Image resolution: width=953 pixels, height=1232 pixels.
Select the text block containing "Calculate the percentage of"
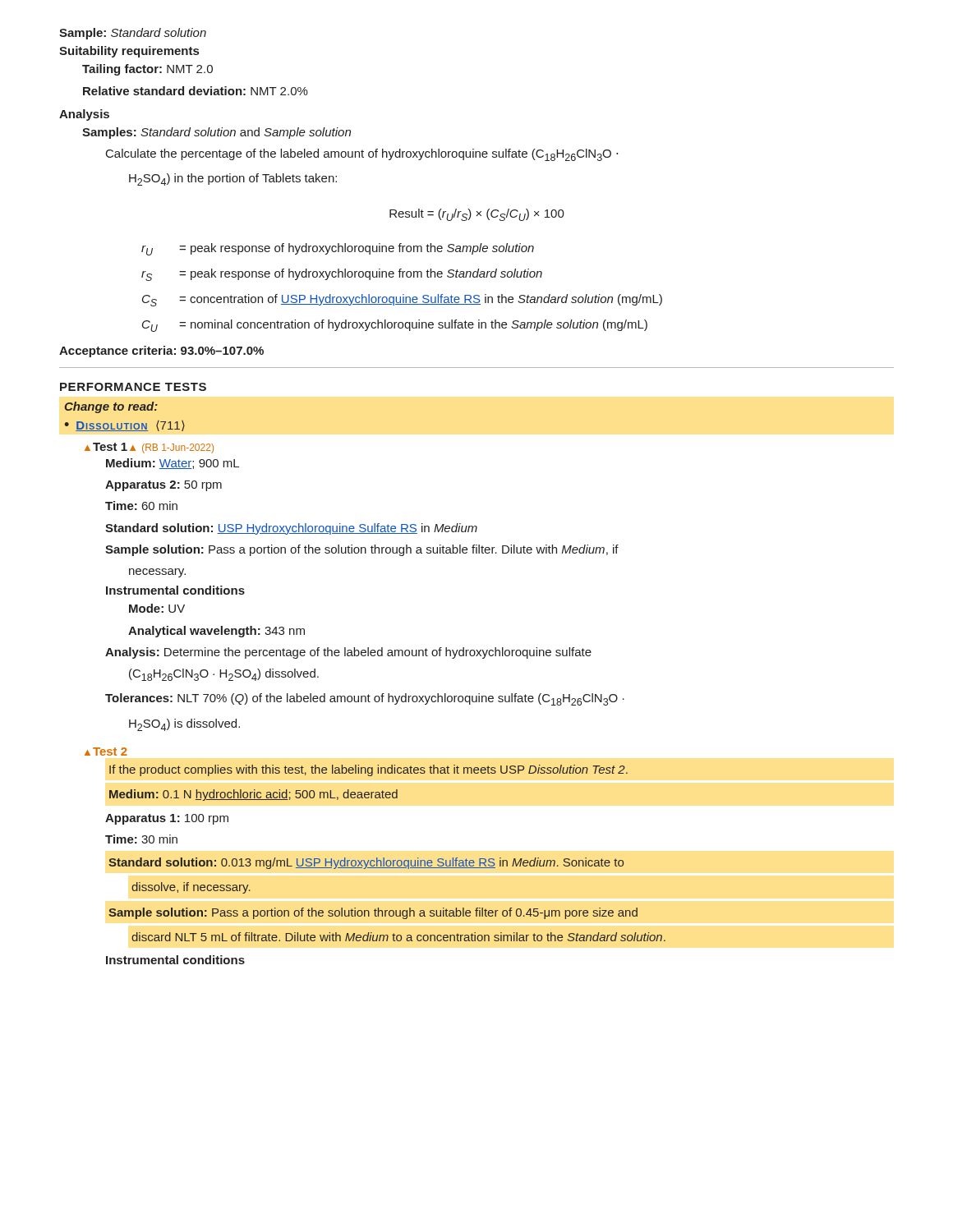pyautogui.click(x=362, y=155)
